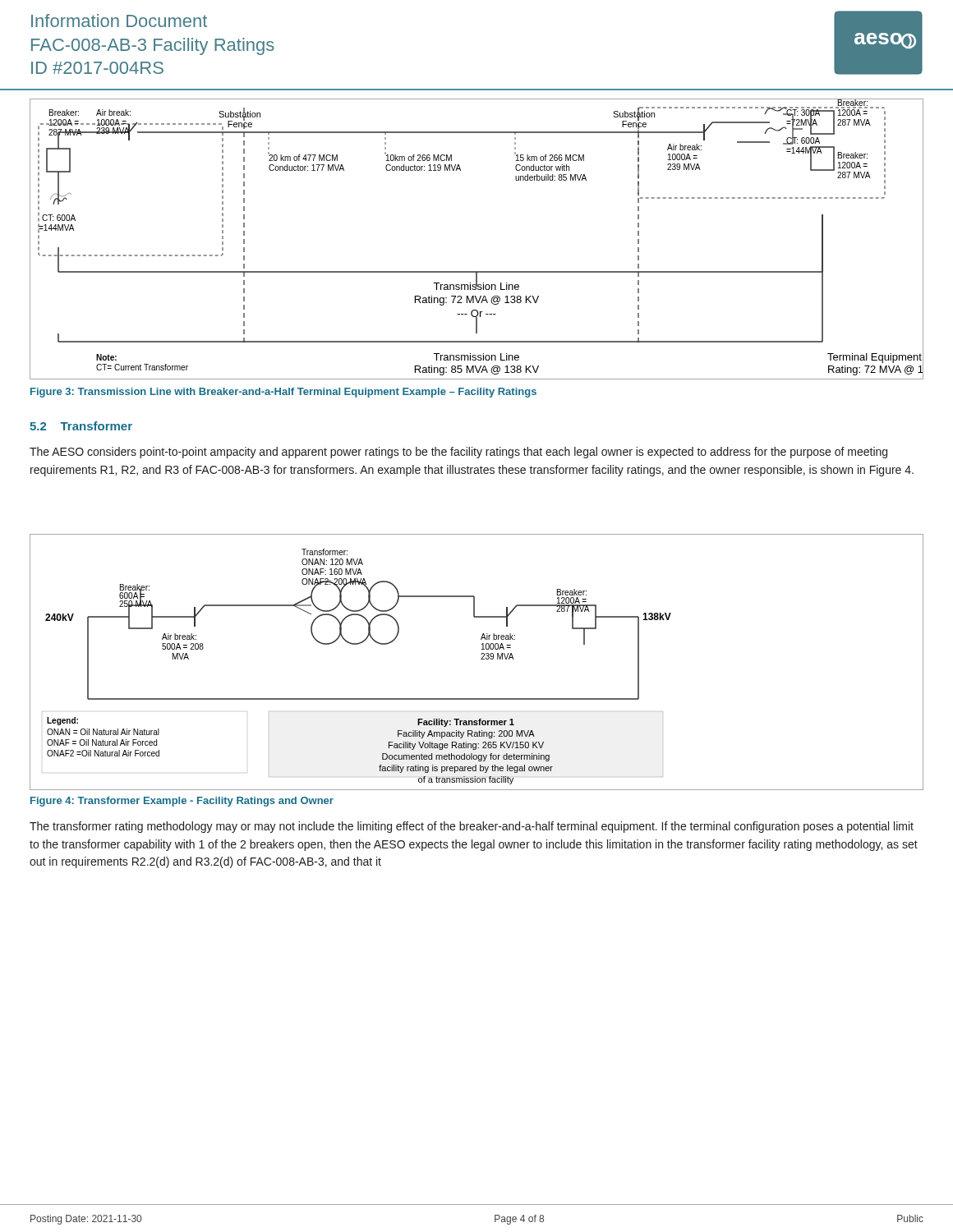The height and width of the screenshot is (1232, 953).
Task: Click on the caption that says "Figure 4: Transformer Example - Facility Ratings and"
Action: 181,800
